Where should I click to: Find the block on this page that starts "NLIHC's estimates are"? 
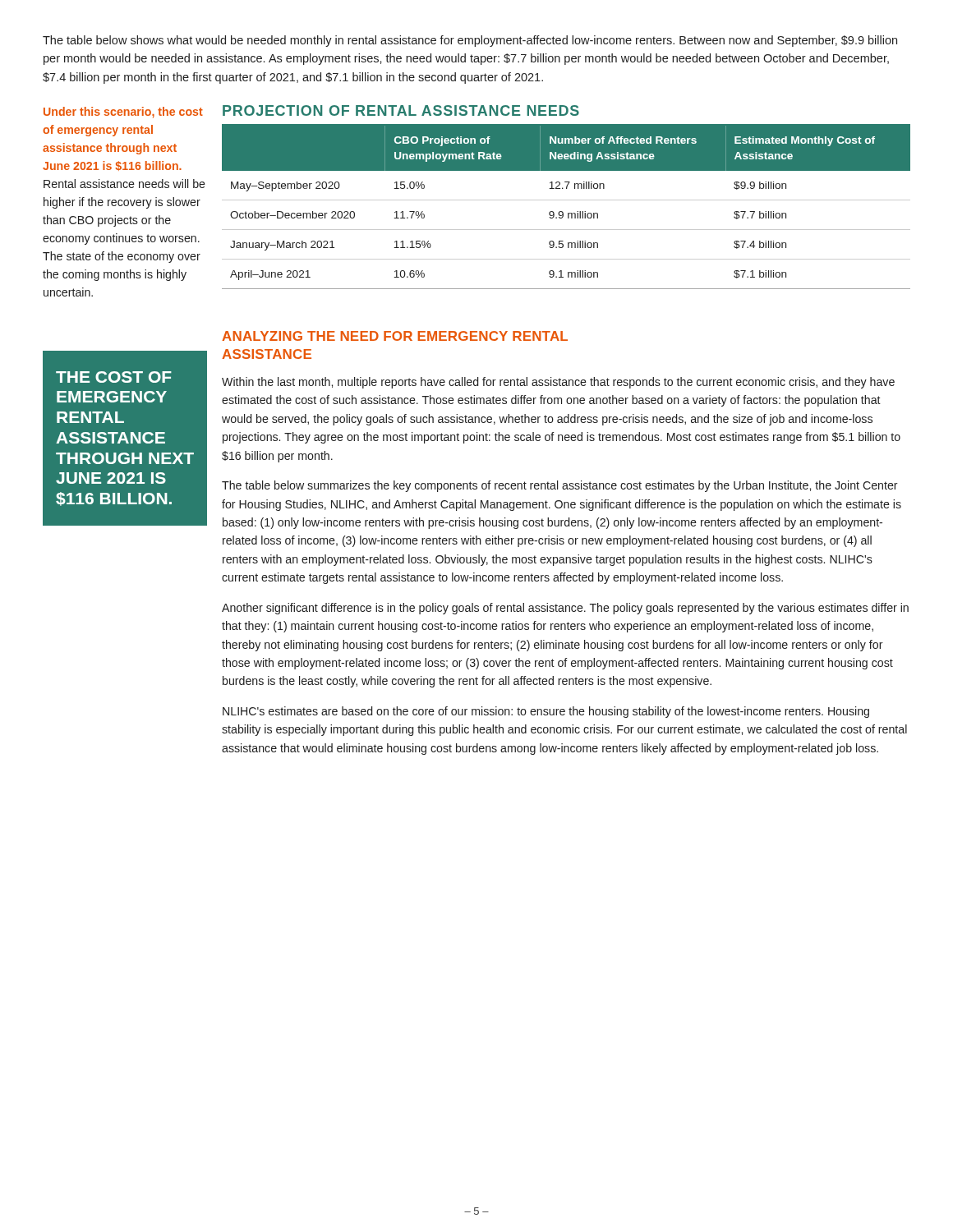tap(565, 730)
